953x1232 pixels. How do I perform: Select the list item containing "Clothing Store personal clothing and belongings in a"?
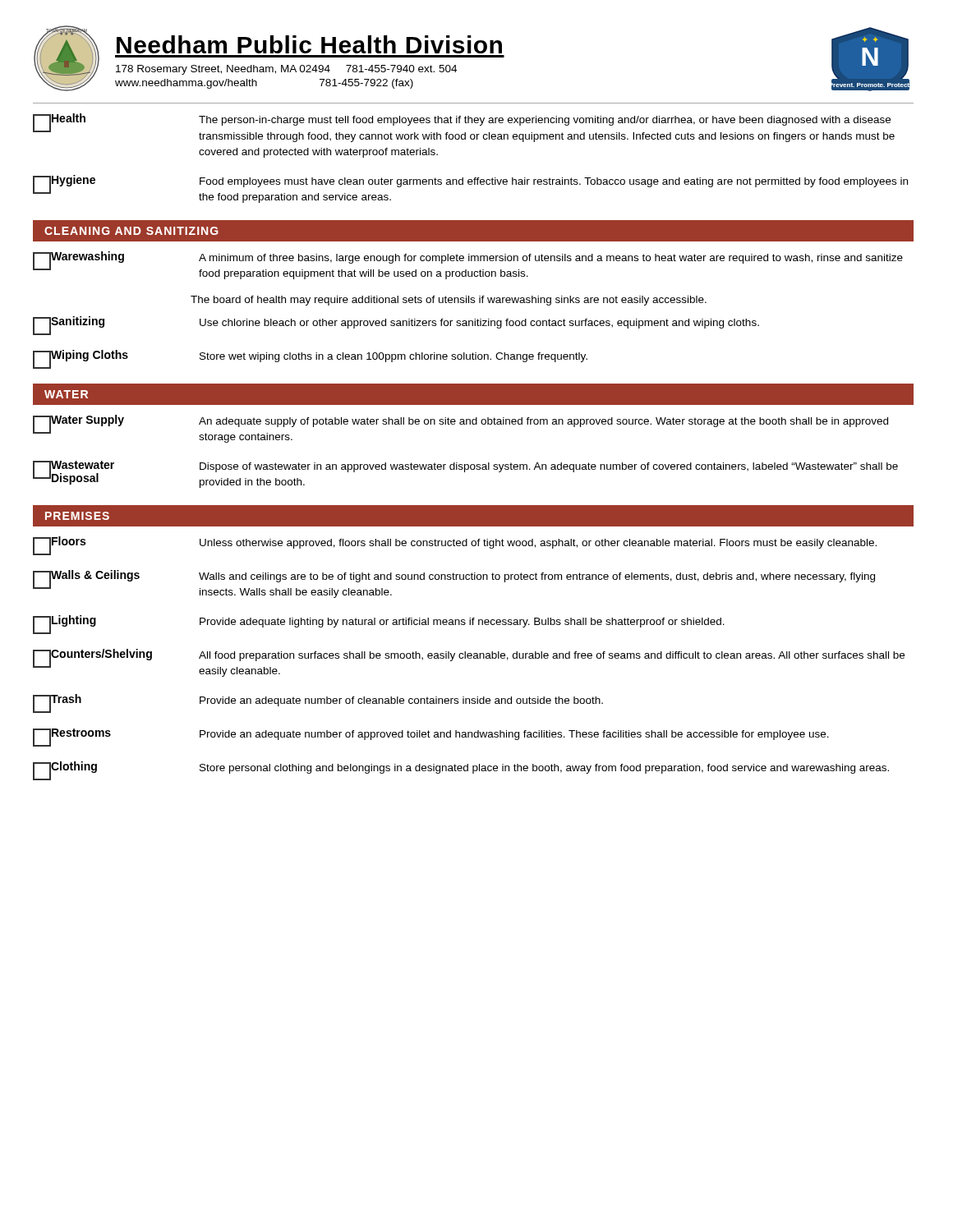pyautogui.click(x=473, y=770)
